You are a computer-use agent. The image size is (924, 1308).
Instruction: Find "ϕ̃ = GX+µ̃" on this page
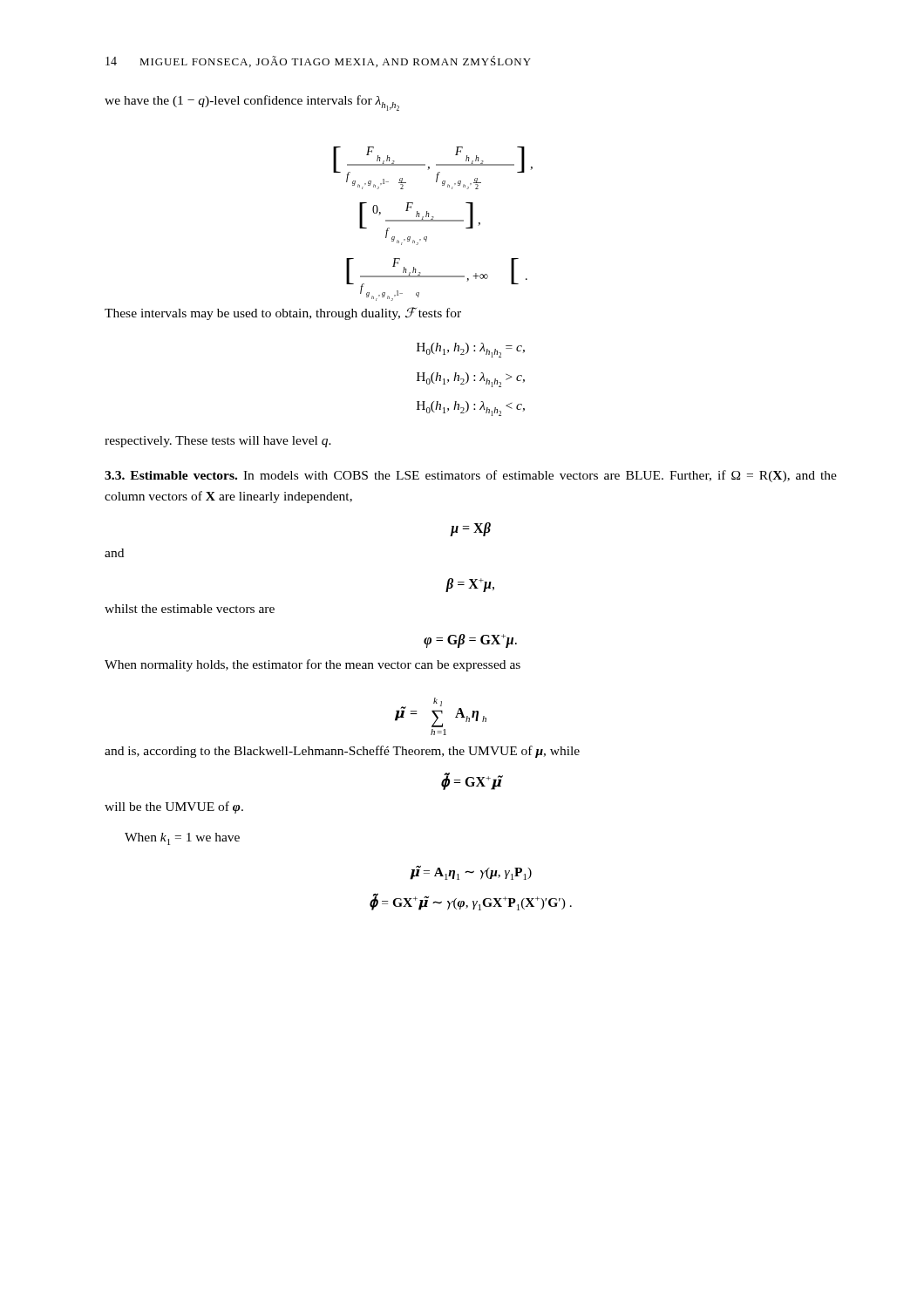coord(471,781)
